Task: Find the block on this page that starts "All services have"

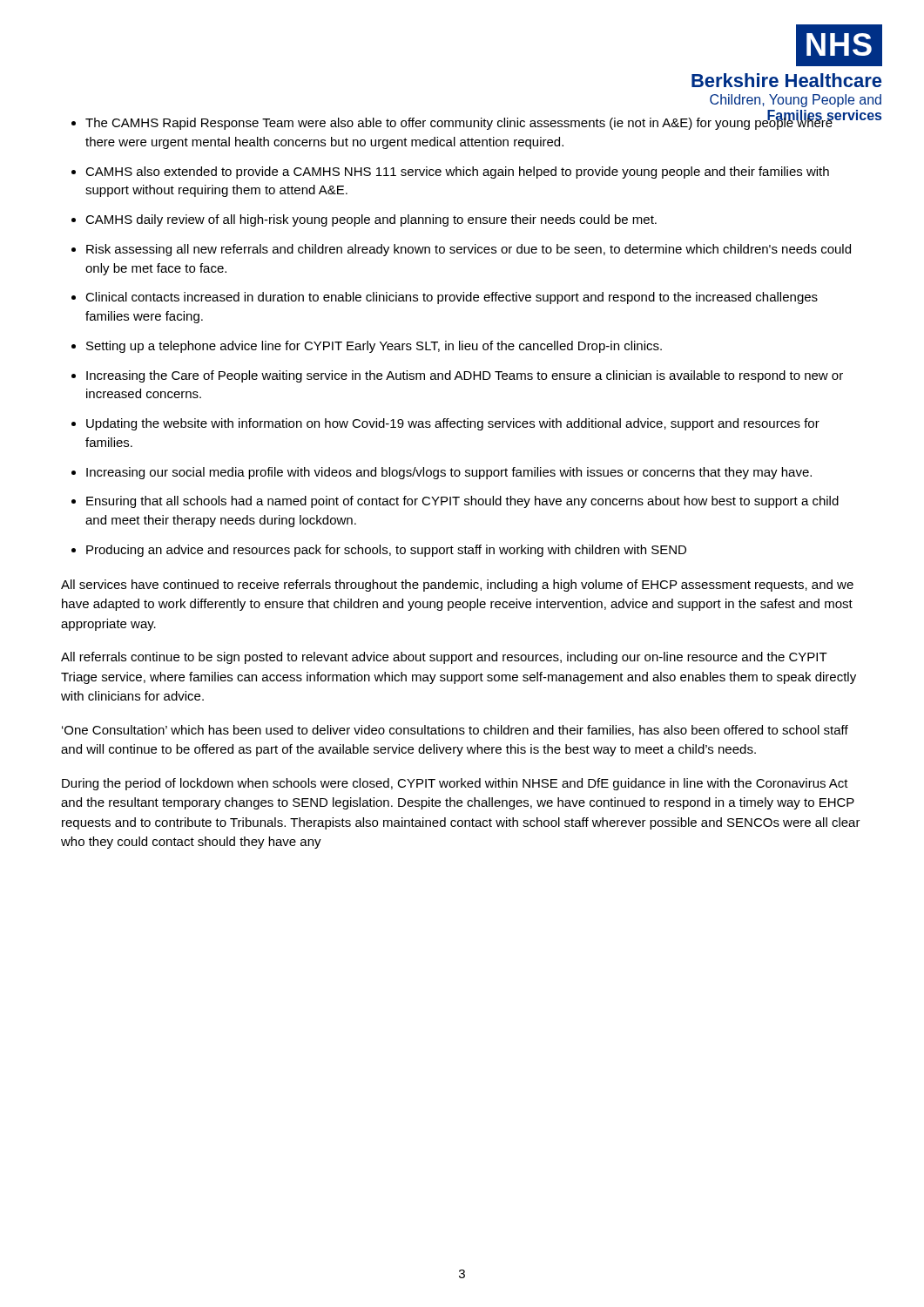Action: pos(457,603)
